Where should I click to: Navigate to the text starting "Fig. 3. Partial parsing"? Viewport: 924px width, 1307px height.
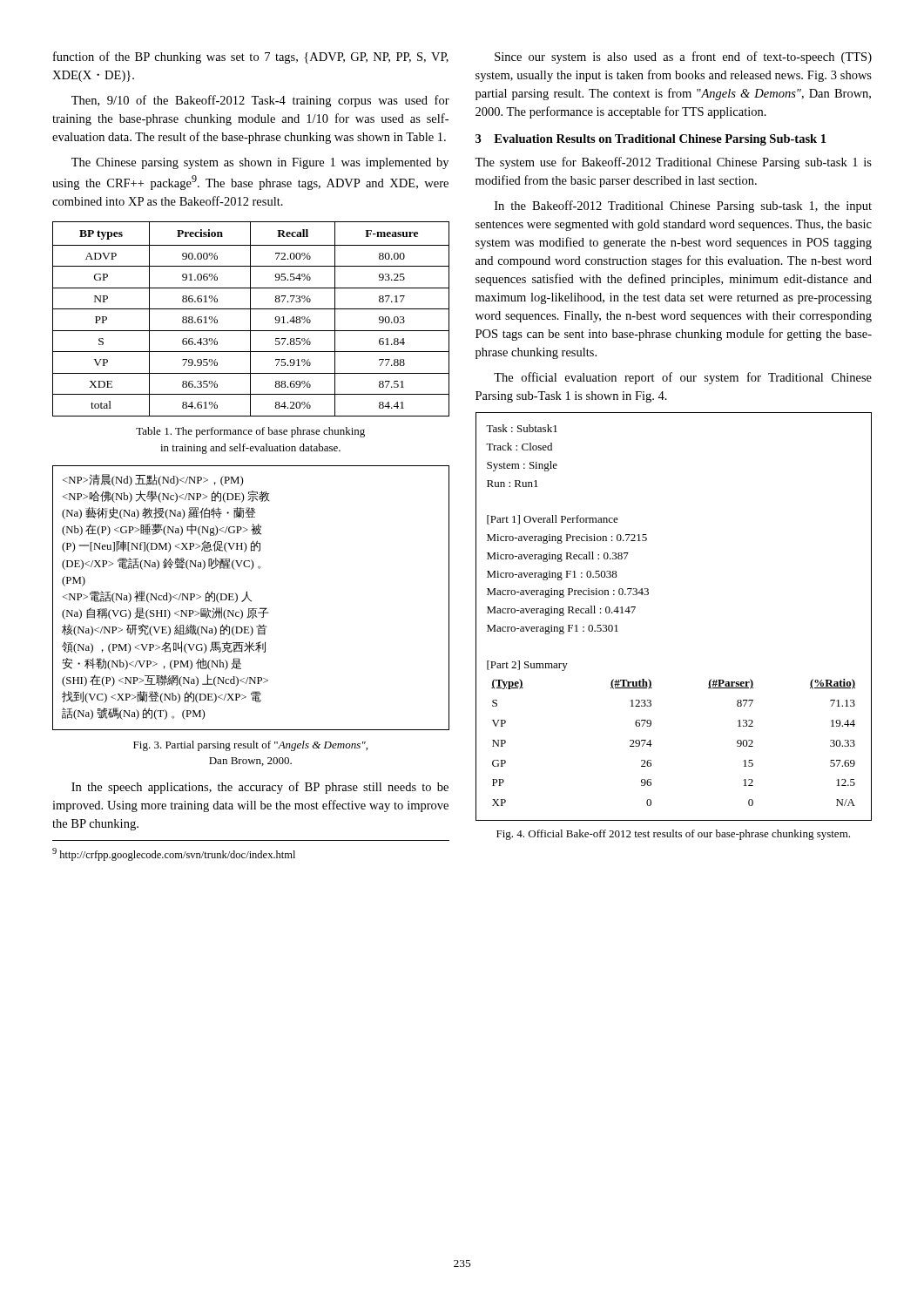pos(251,753)
